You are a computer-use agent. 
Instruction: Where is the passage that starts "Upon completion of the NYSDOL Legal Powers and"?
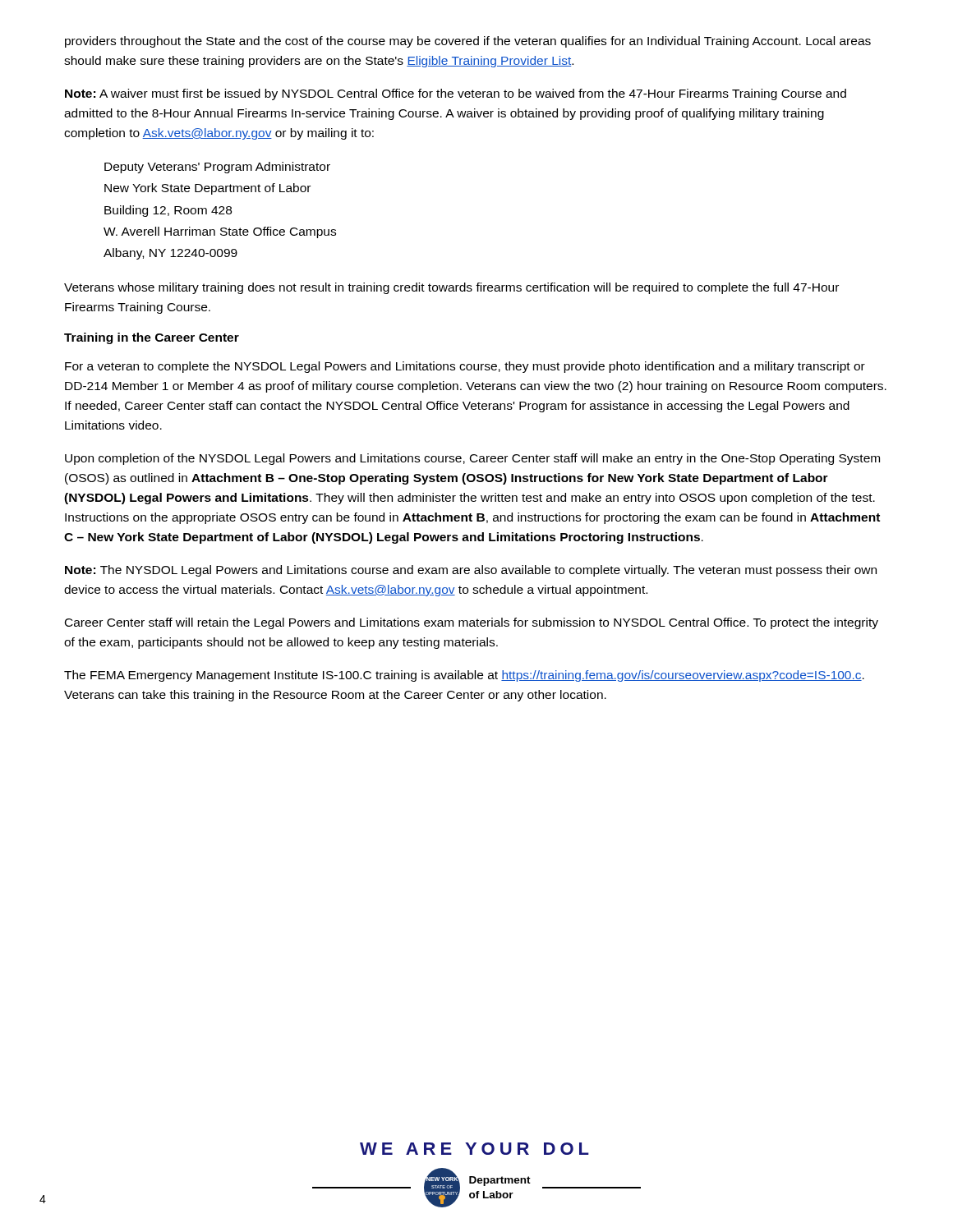(472, 497)
